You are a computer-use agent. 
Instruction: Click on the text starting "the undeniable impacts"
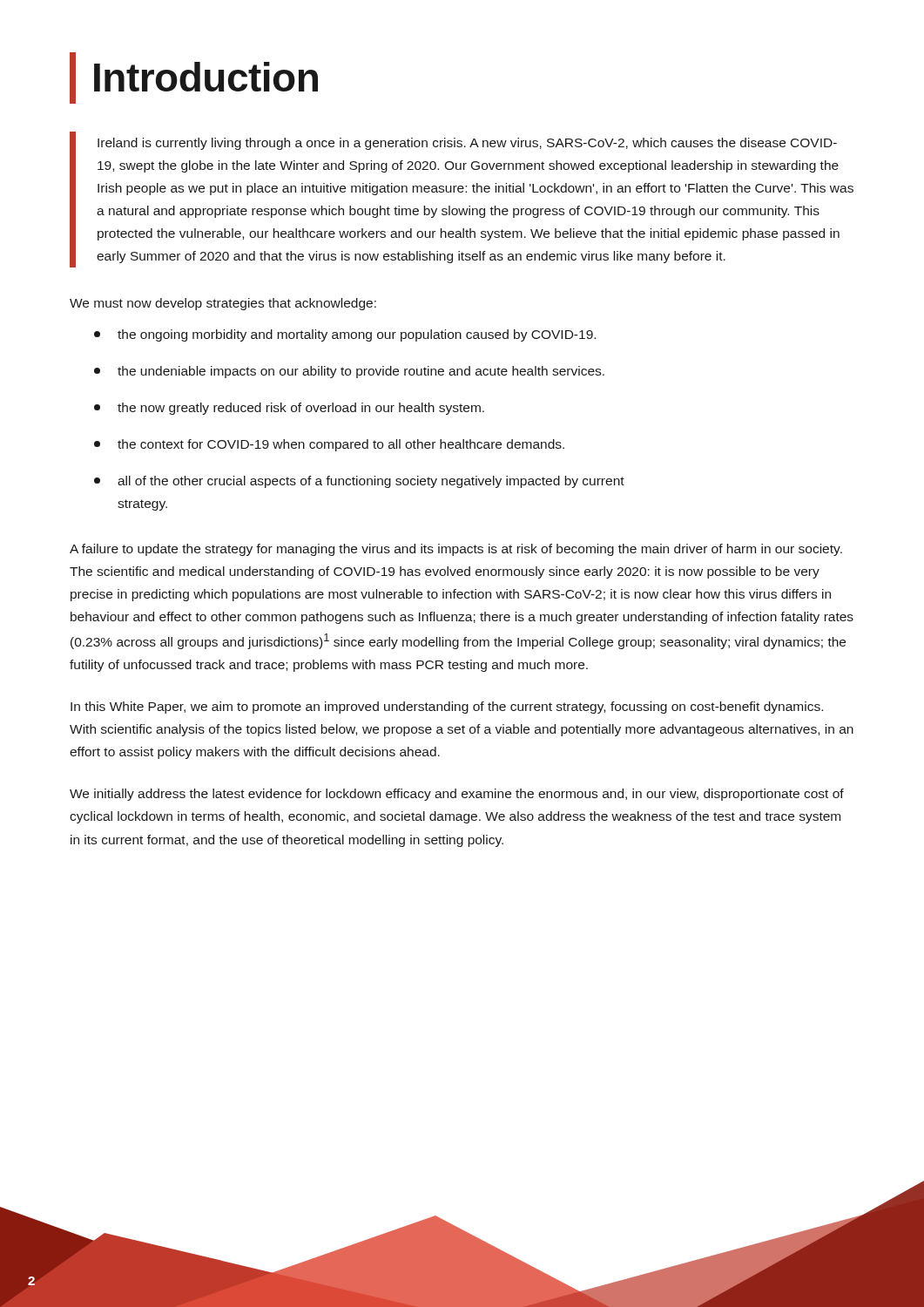tap(350, 371)
